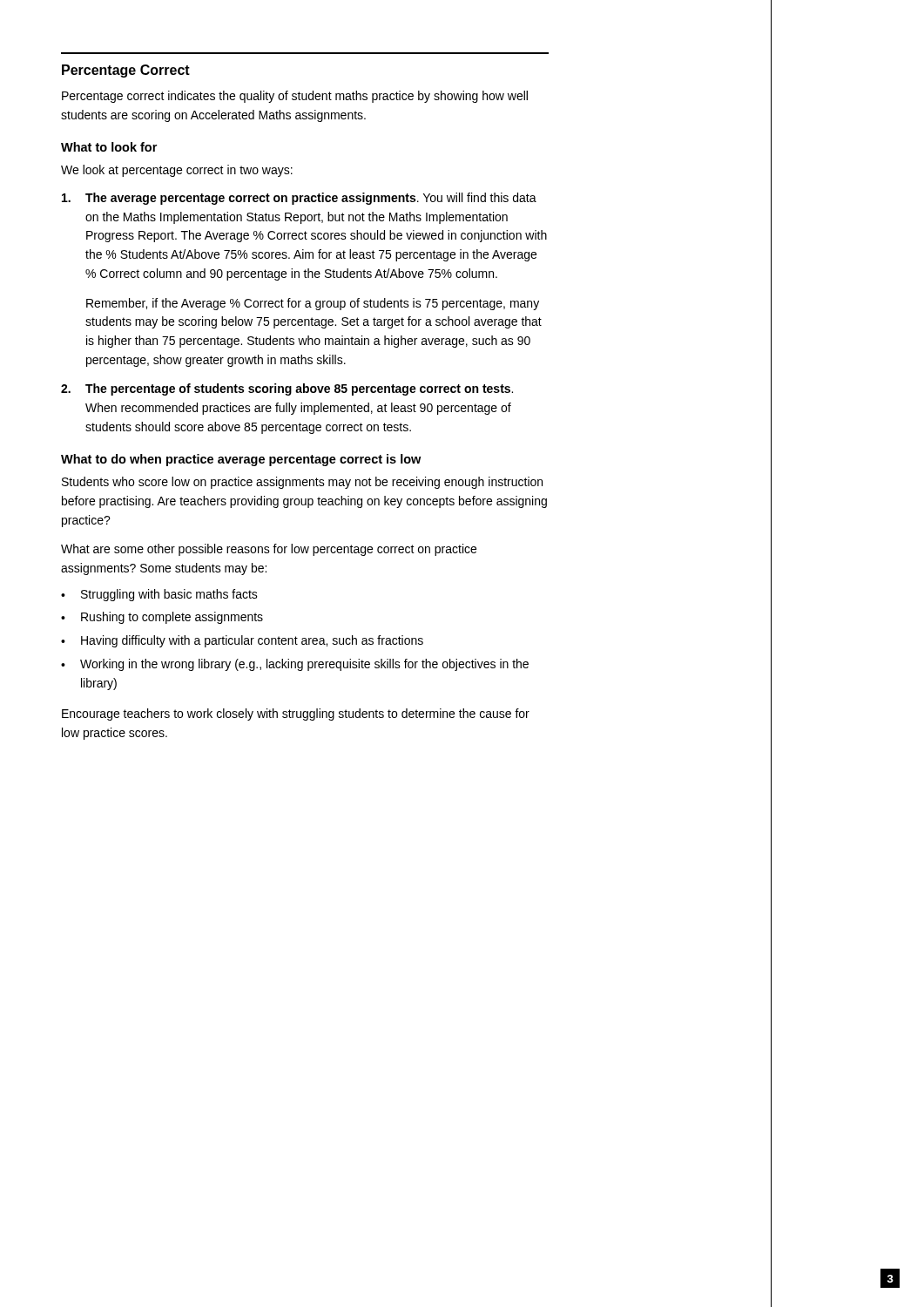Image resolution: width=924 pixels, height=1307 pixels.
Task: Find "• Struggling with basic maths facts" on this page
Action: [159, 595]
